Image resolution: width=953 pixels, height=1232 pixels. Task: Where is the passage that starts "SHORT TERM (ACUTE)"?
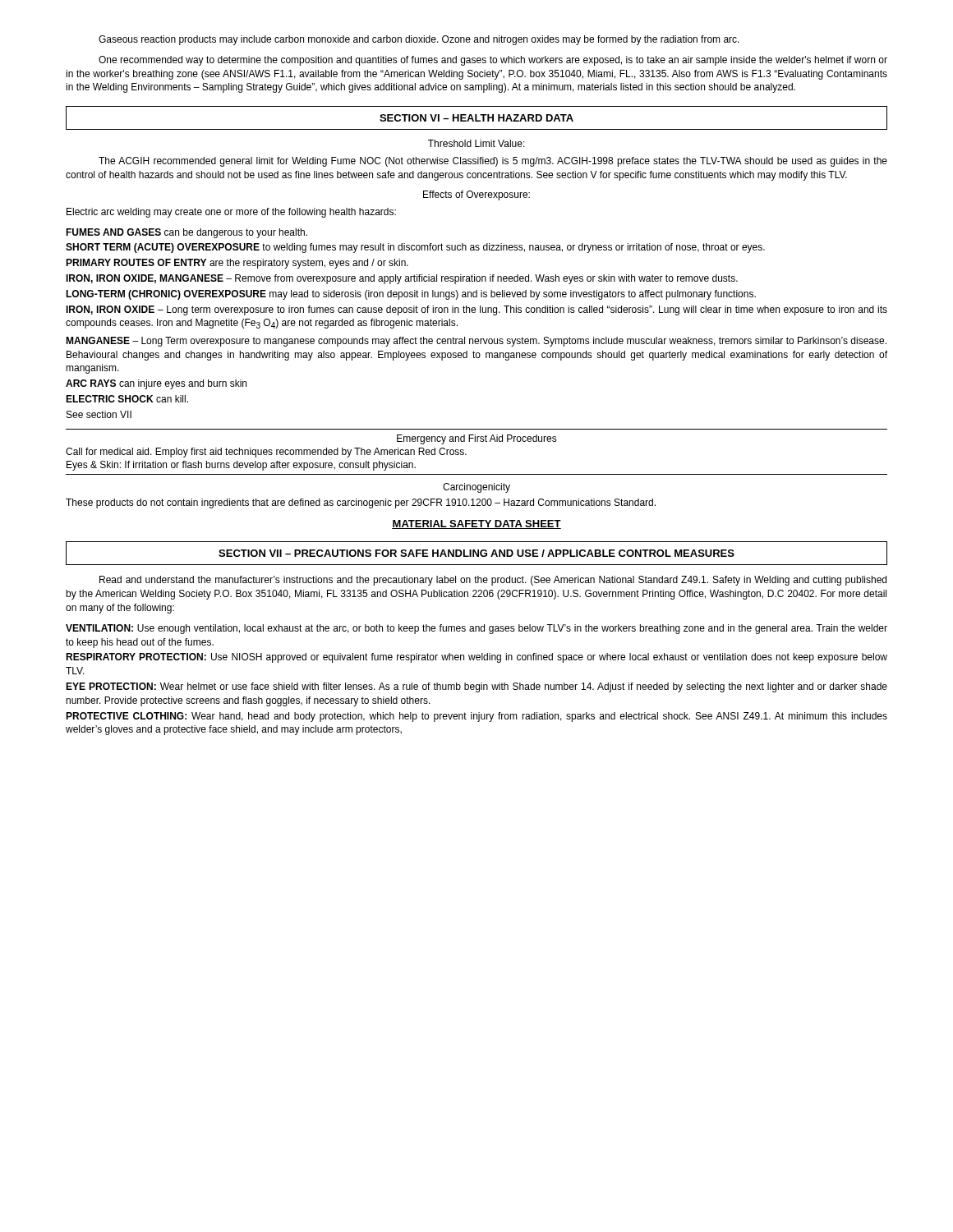click(416, 248)
